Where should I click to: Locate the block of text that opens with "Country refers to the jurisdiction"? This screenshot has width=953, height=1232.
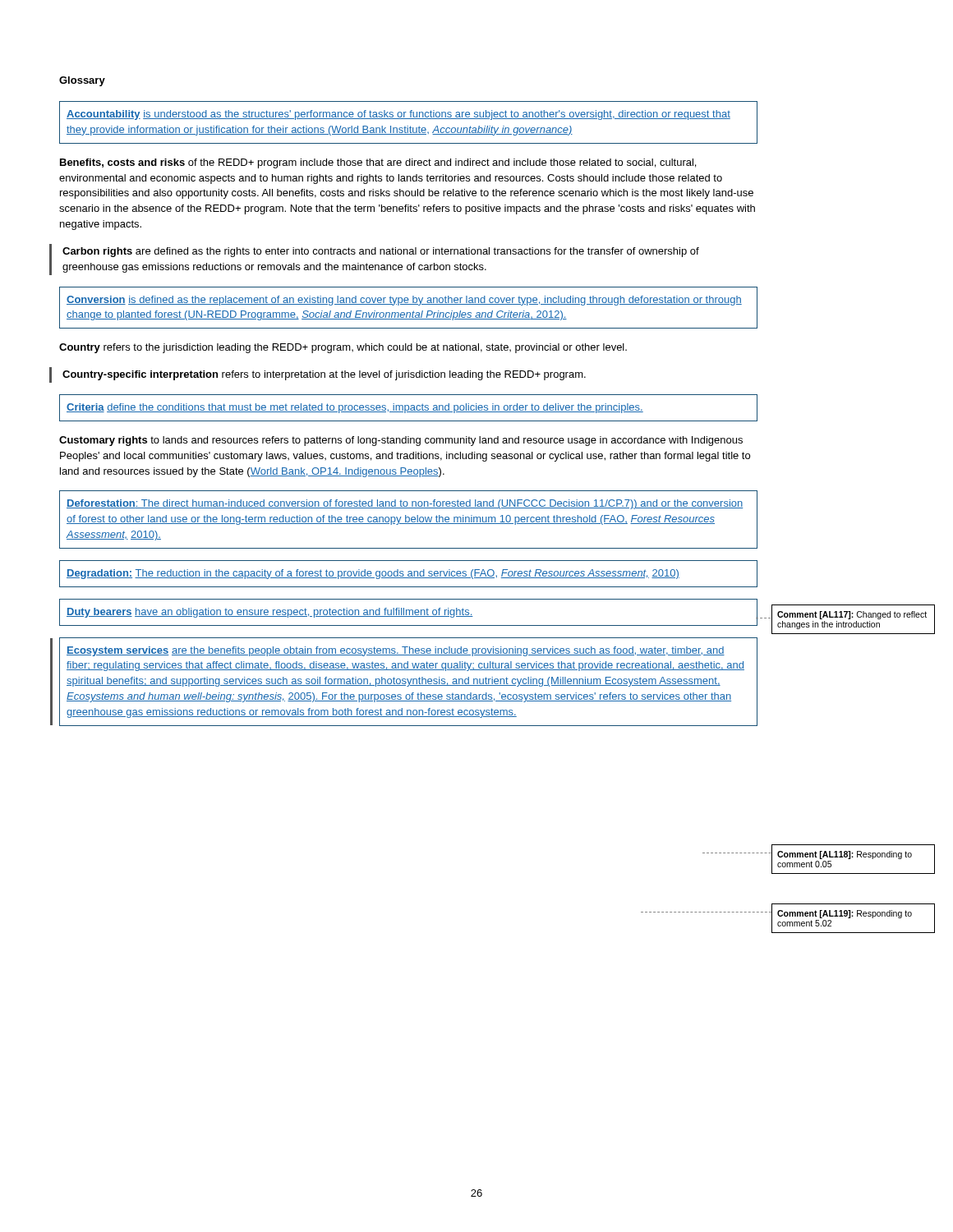343,347
